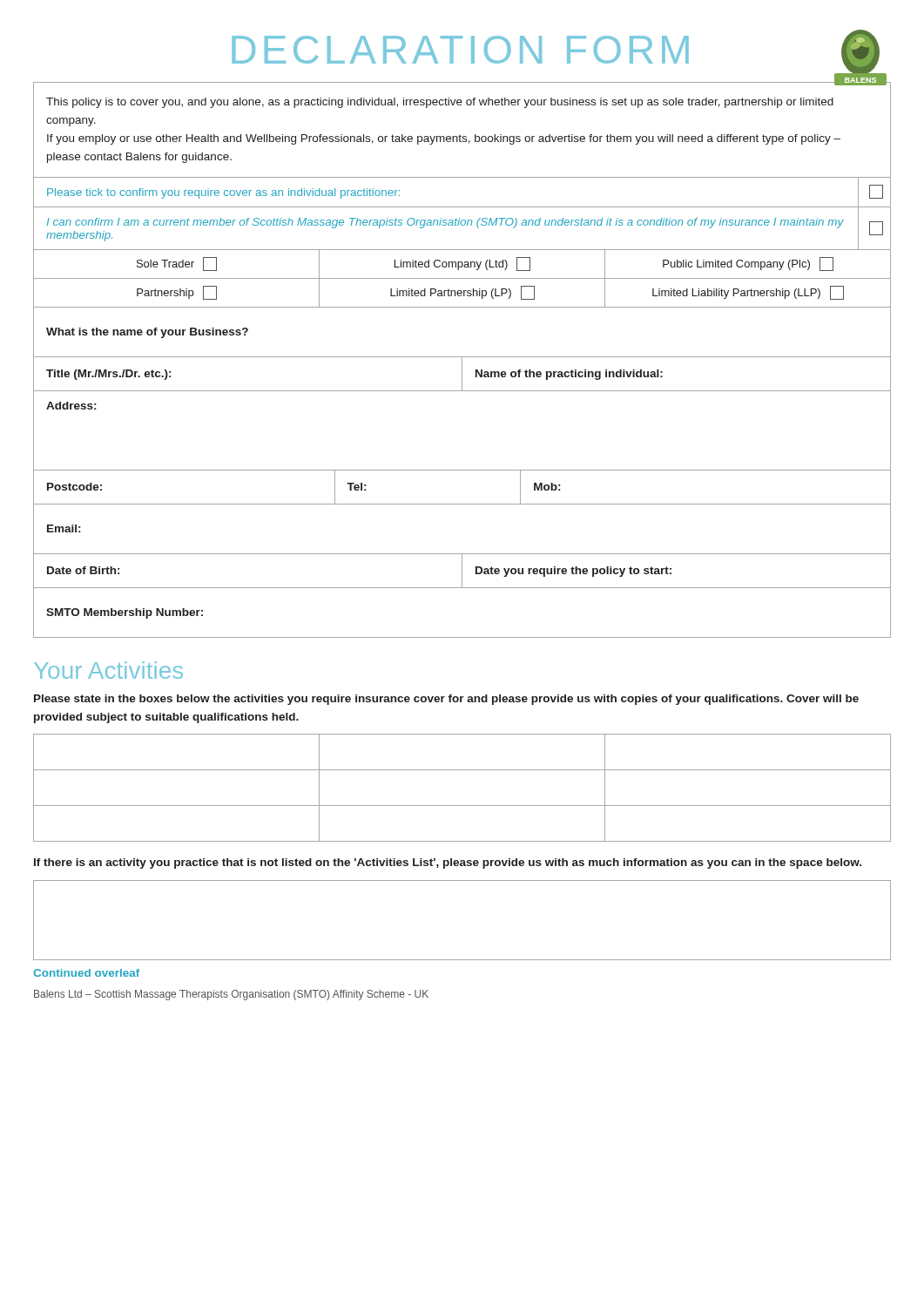
Task: Point to the block beginning "I can confirm I am a"
Action: point(462,228)
